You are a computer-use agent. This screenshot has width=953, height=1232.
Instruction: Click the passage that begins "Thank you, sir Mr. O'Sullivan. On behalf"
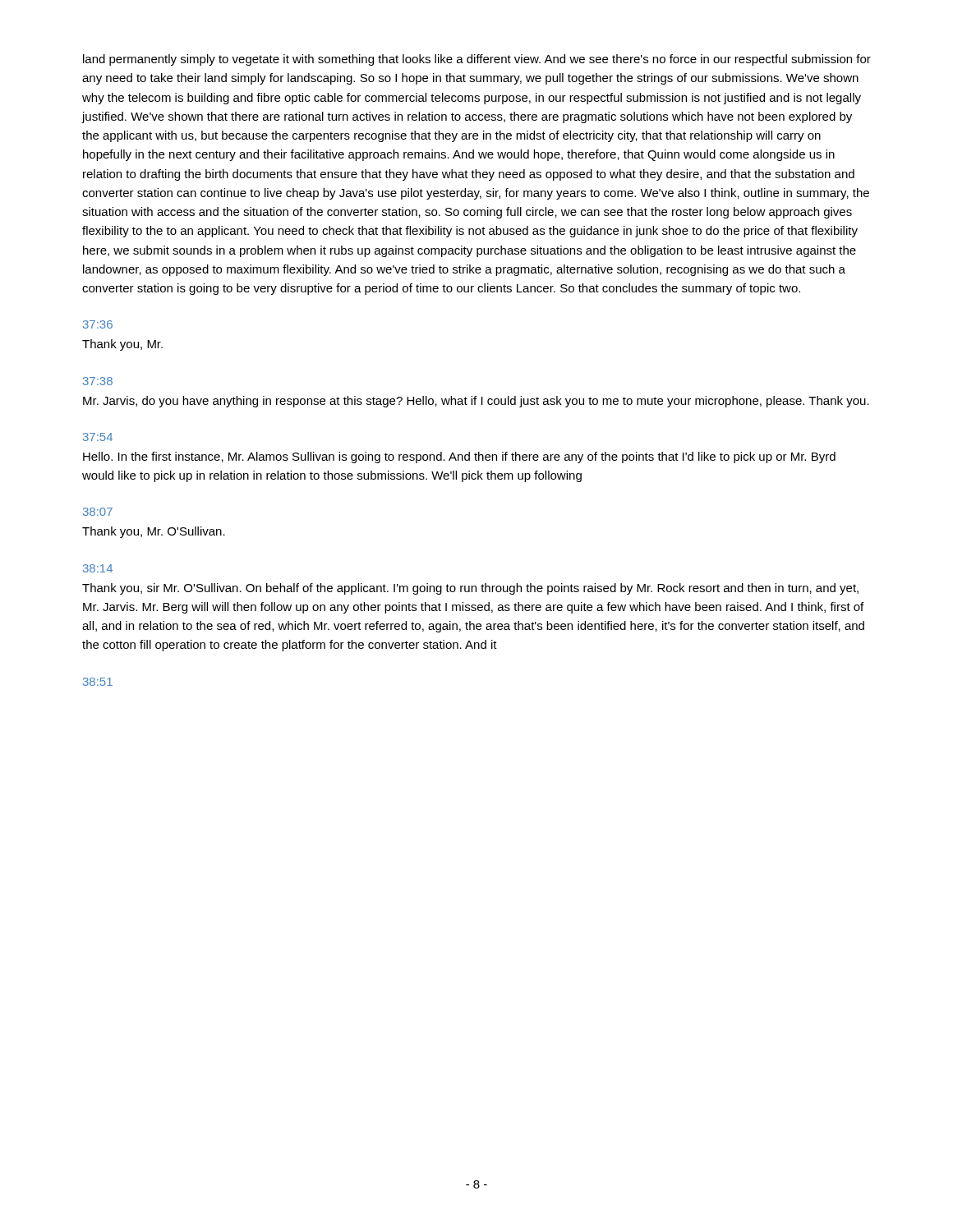pos(474,616)
